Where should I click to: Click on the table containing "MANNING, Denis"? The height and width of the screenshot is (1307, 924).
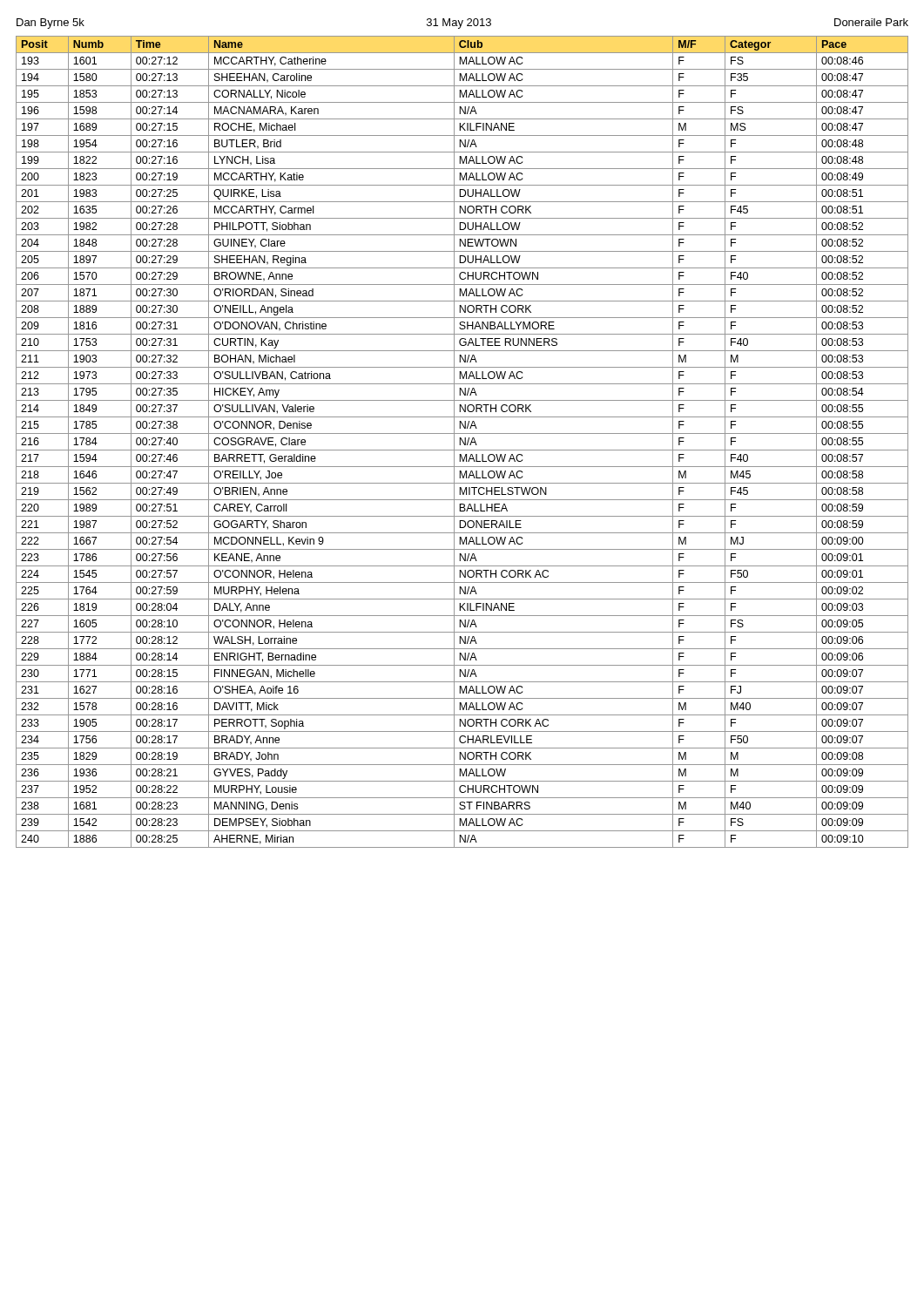(x=462, y=442)
